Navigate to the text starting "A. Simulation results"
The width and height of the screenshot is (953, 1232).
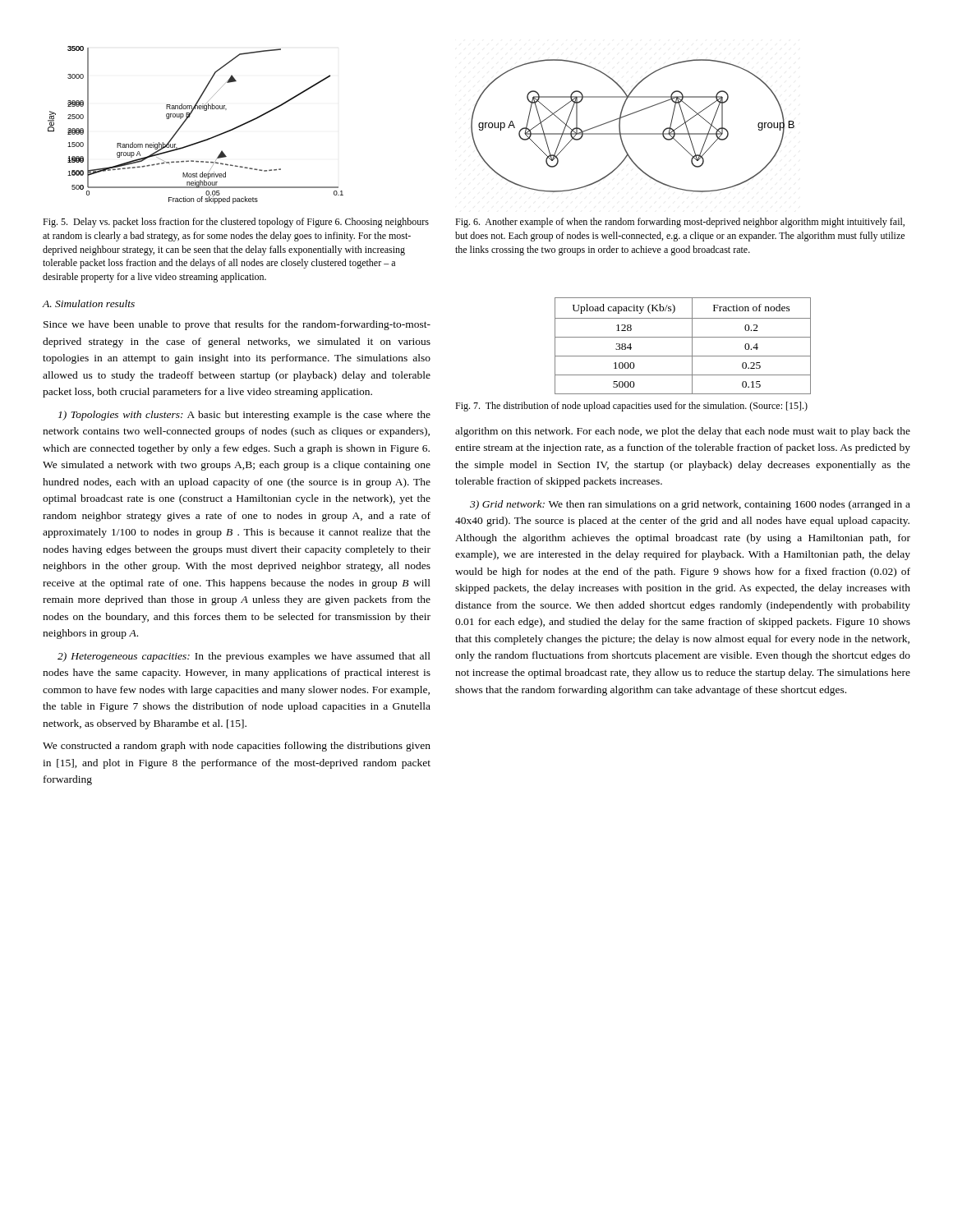click(89, 303)
